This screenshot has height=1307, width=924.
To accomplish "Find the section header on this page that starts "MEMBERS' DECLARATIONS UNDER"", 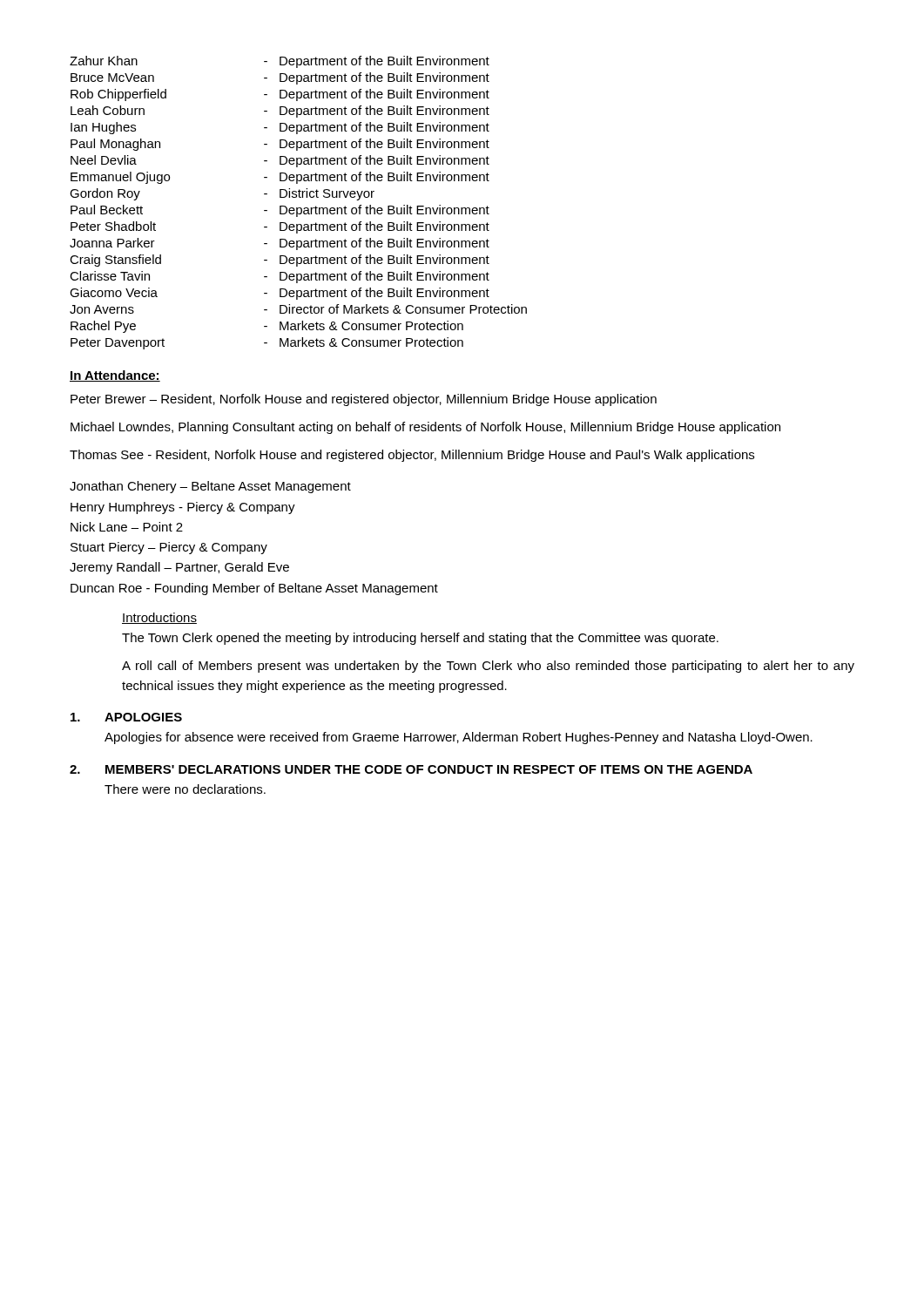I will [x=429, y=769].
